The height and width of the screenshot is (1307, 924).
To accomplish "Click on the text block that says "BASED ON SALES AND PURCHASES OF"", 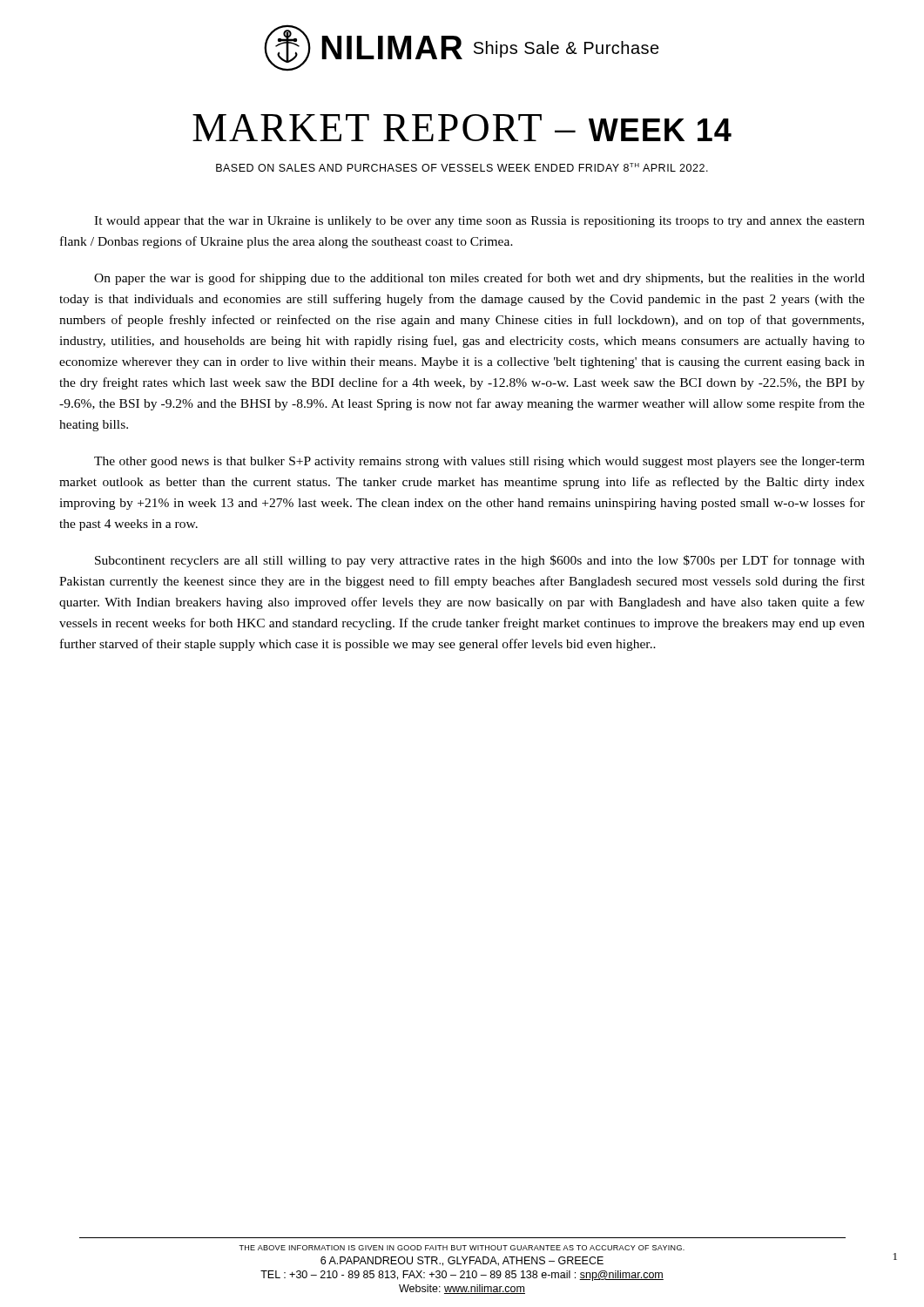I will pyautogui.click(x=462, y=168).
